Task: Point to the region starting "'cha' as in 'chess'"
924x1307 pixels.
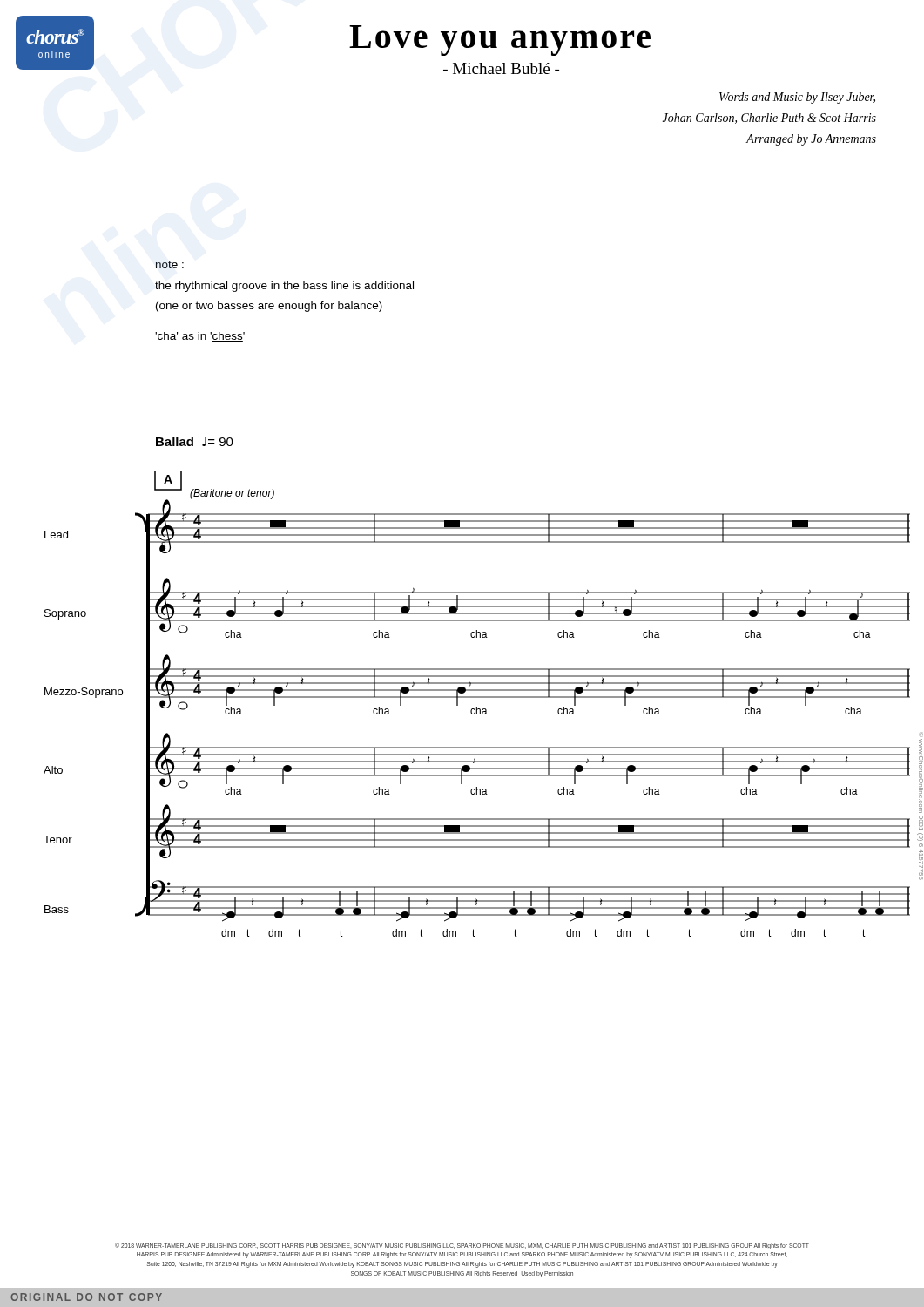Action: 200,336
